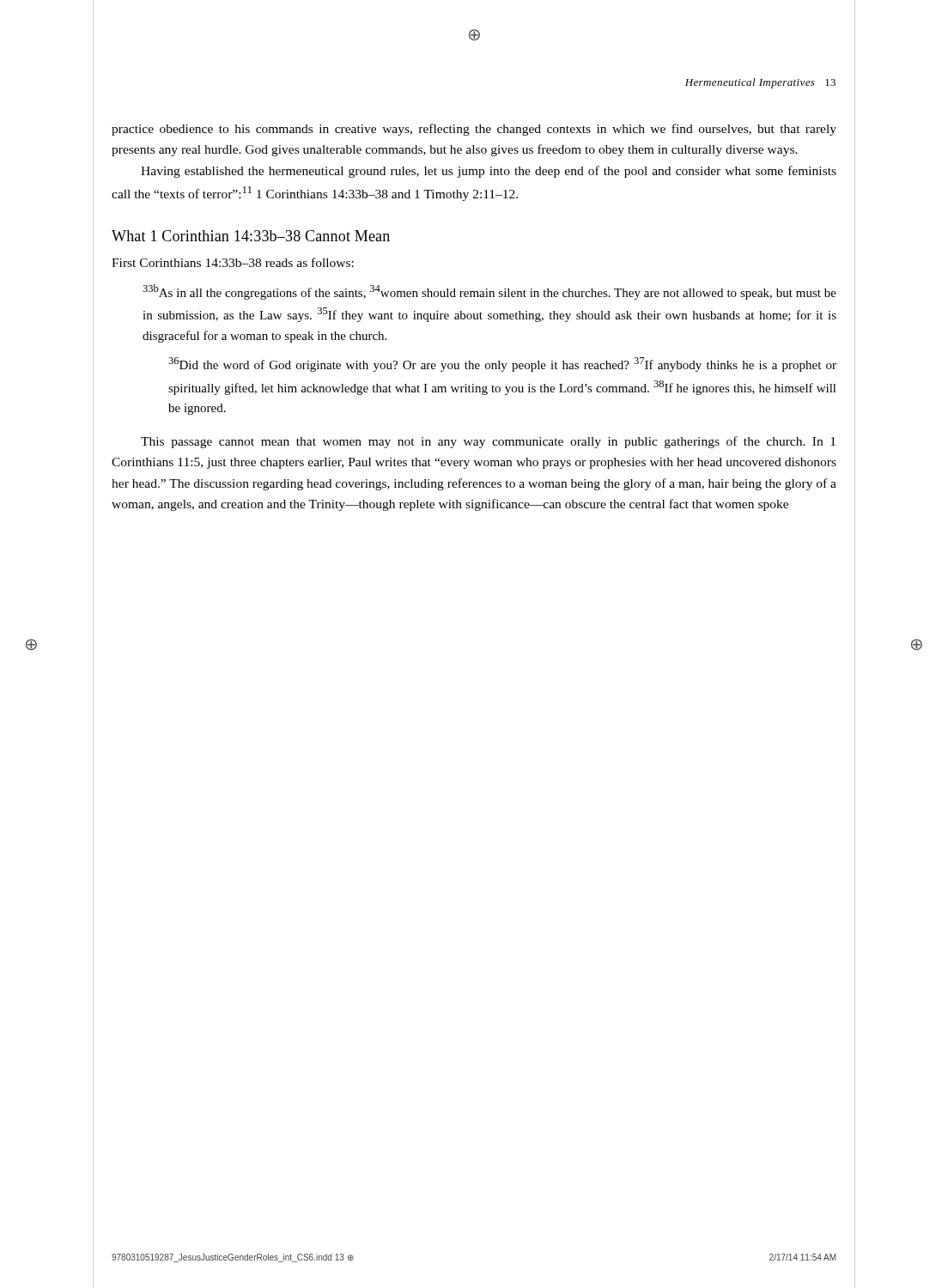This screenshot has height=1288, width=948.
Task: Click on the passage starting "practice obedience to his"
Action: (474, 139)
